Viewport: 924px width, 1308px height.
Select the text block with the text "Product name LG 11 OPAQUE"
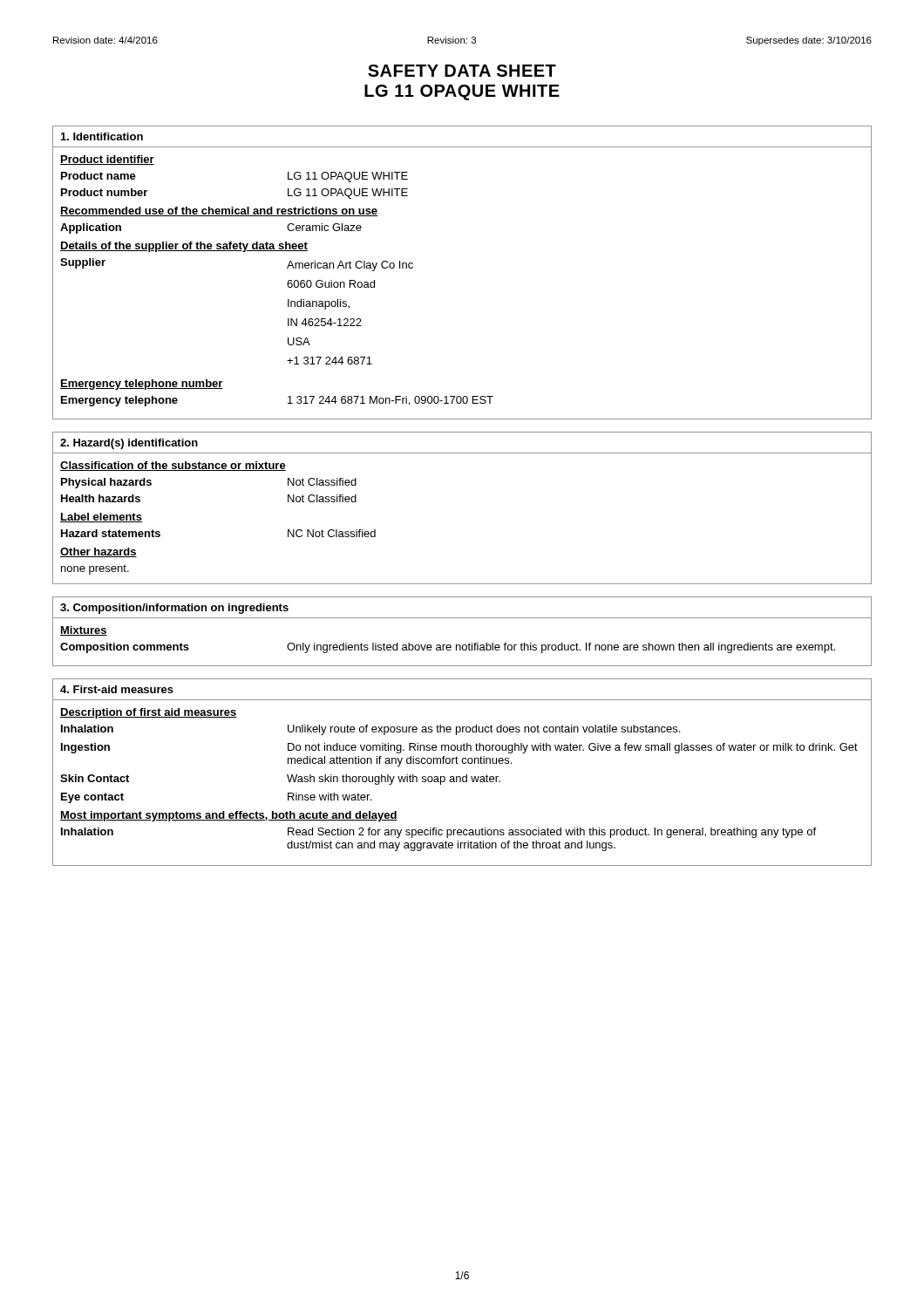95,177
